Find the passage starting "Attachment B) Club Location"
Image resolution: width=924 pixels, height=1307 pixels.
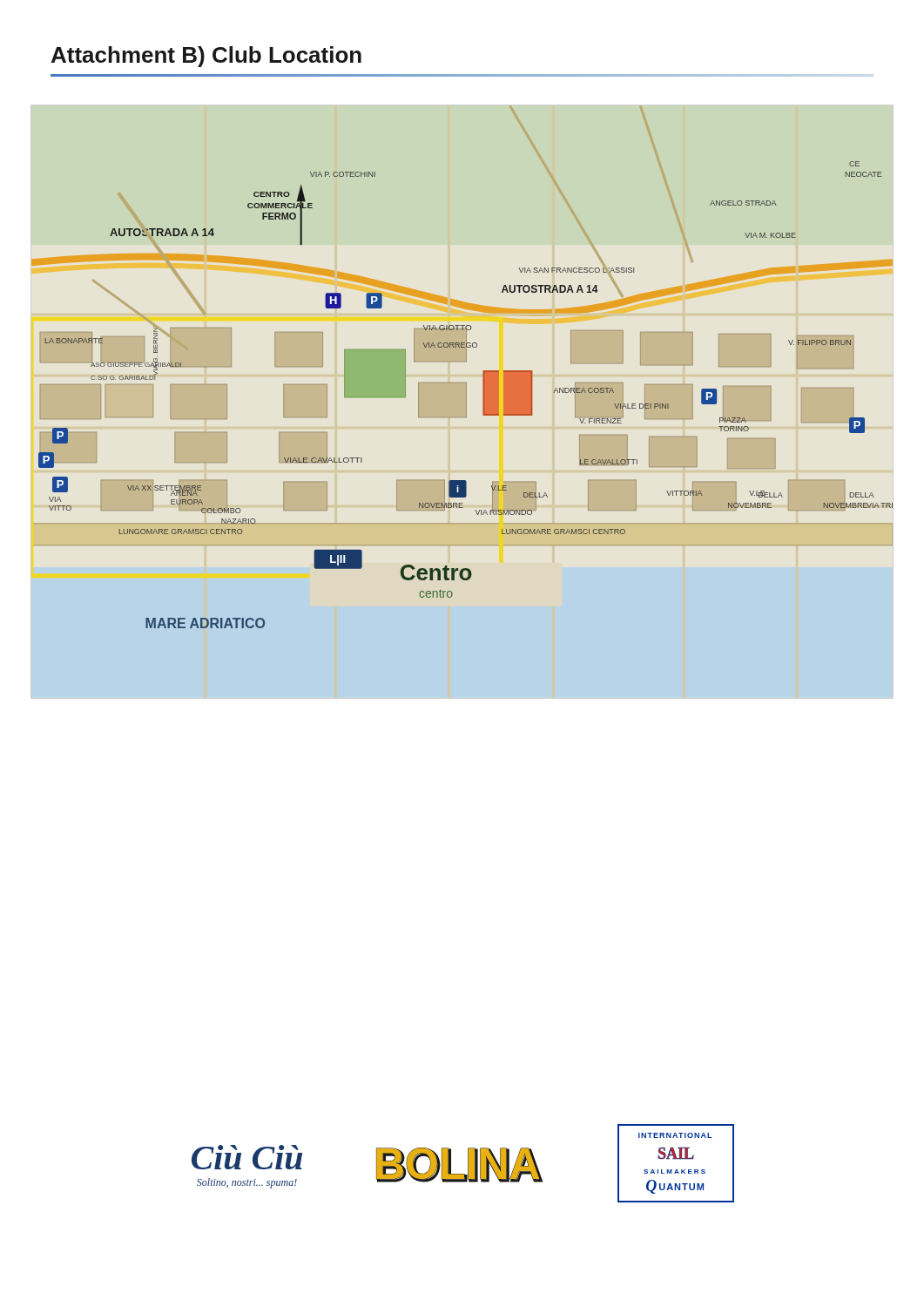coord(206,57)
